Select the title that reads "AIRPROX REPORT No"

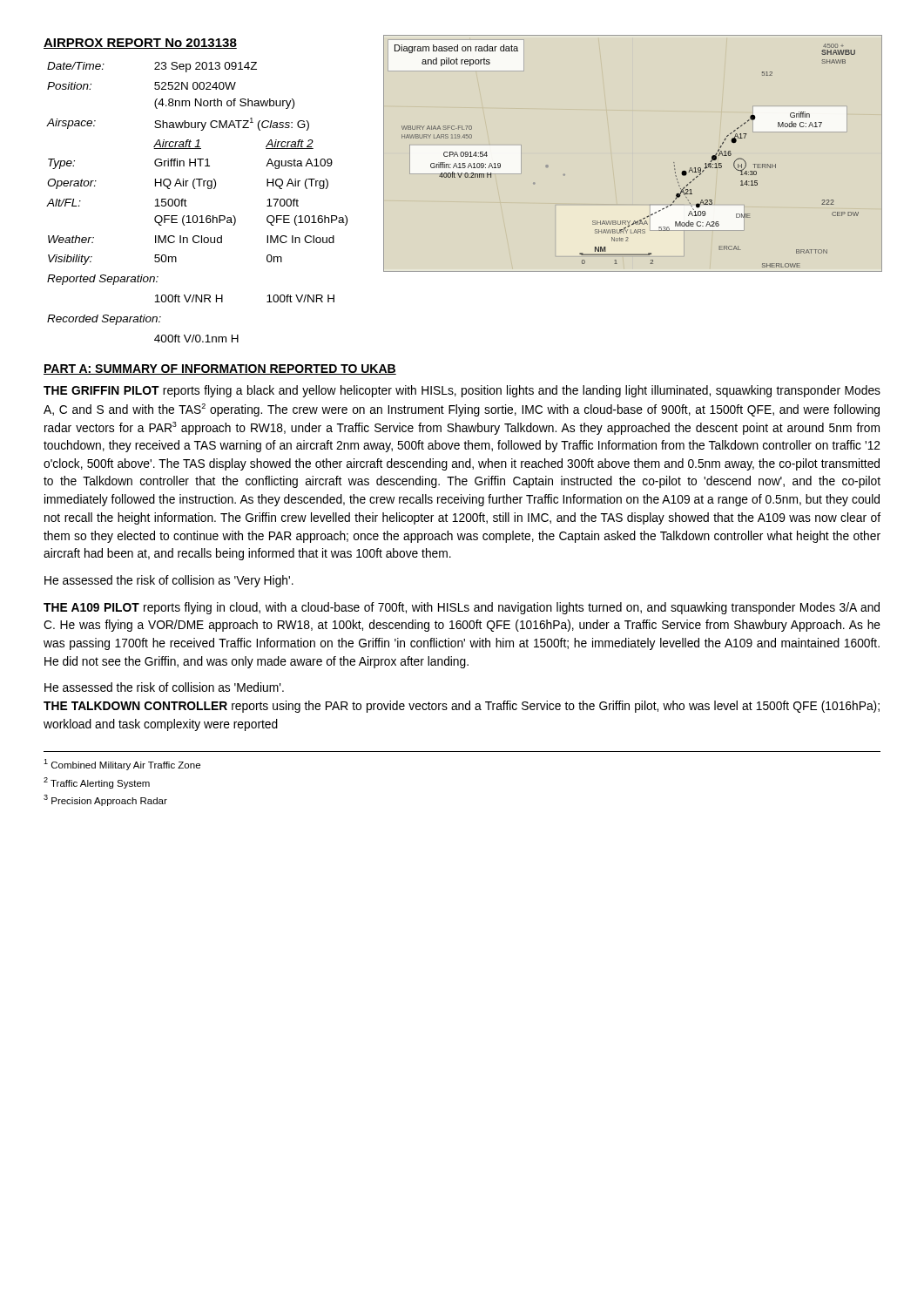140,42
